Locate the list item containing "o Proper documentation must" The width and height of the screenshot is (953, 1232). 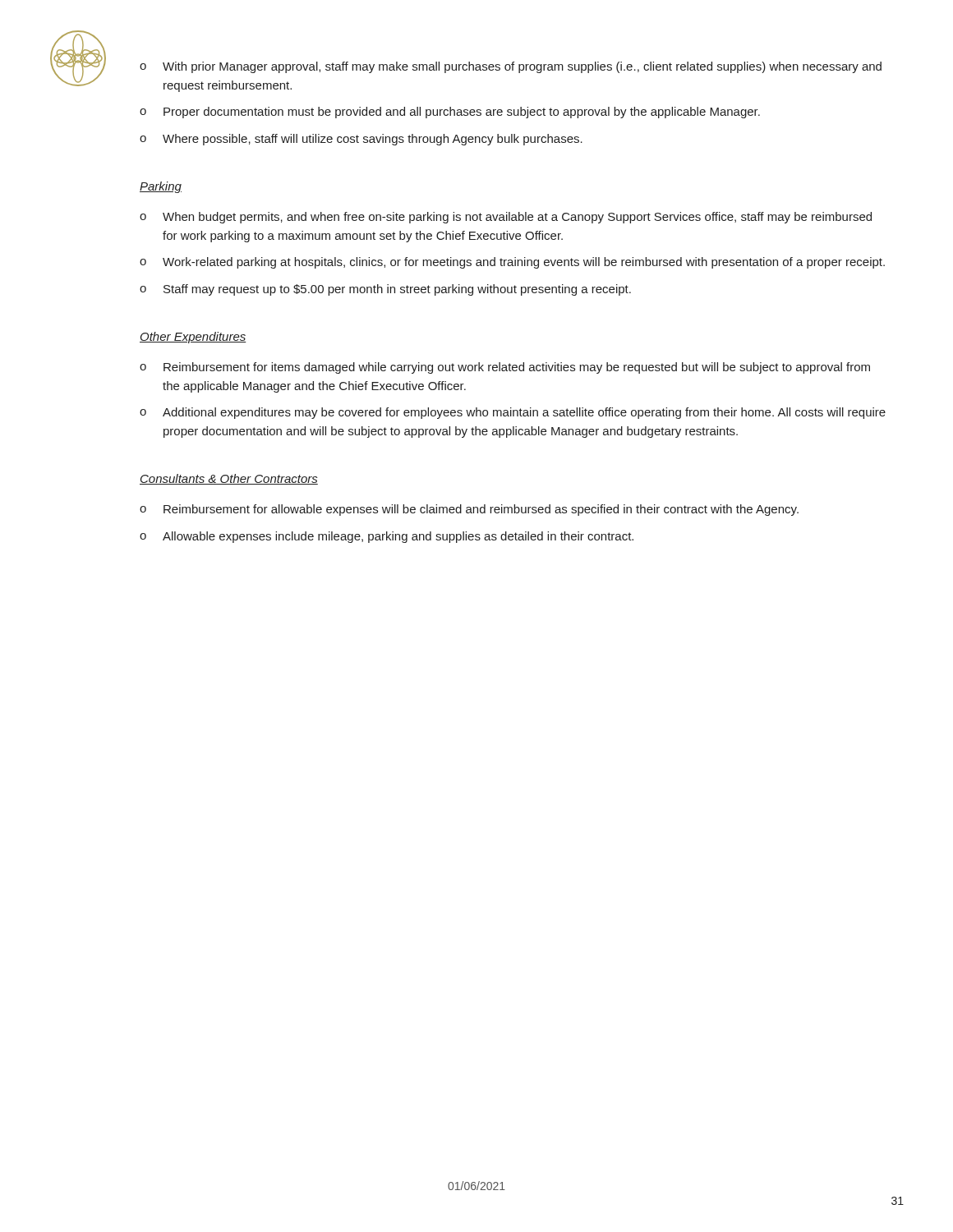click(x=513, y=112)
